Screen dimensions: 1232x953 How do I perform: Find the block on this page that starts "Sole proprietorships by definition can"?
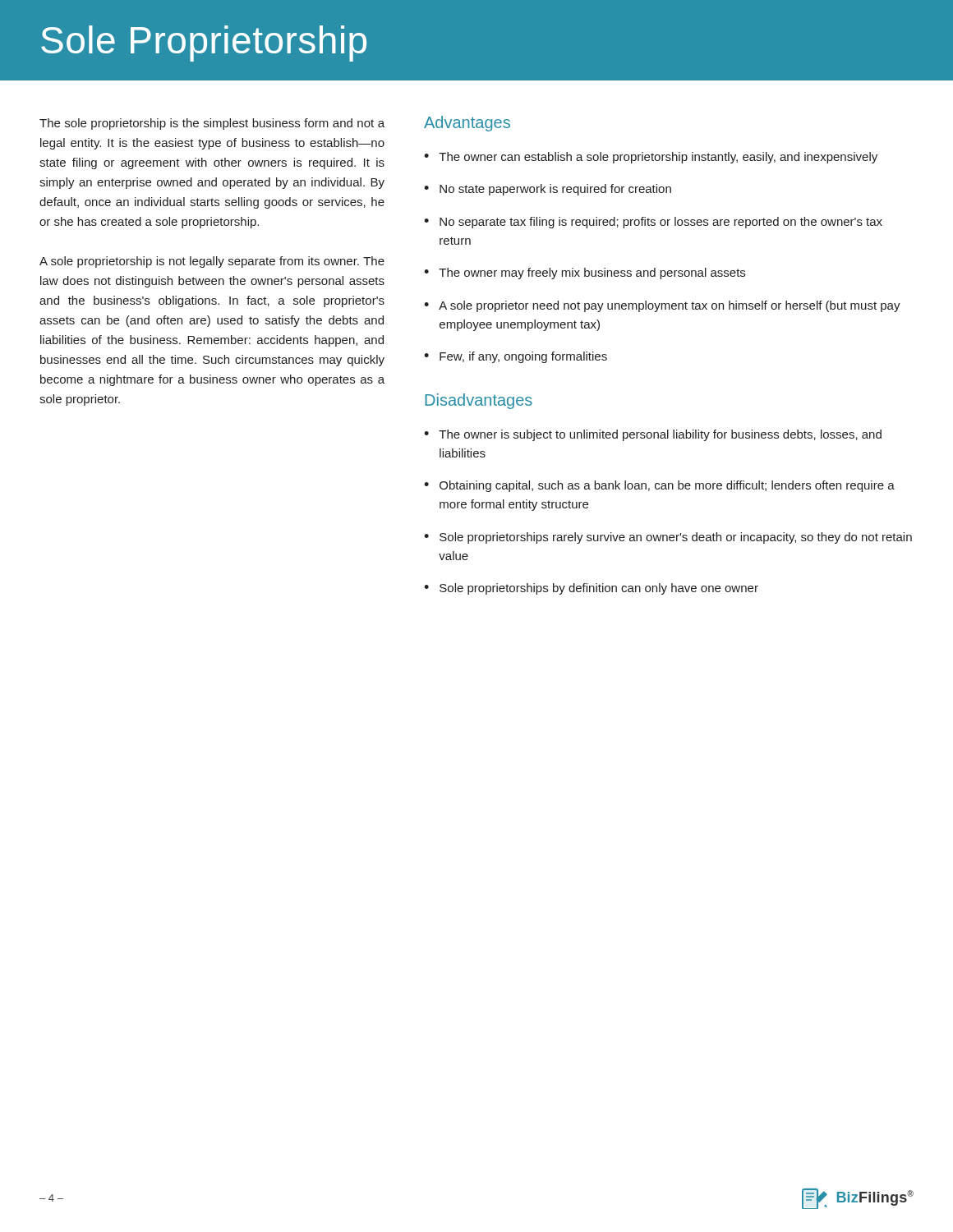click(x=599, y=588)
